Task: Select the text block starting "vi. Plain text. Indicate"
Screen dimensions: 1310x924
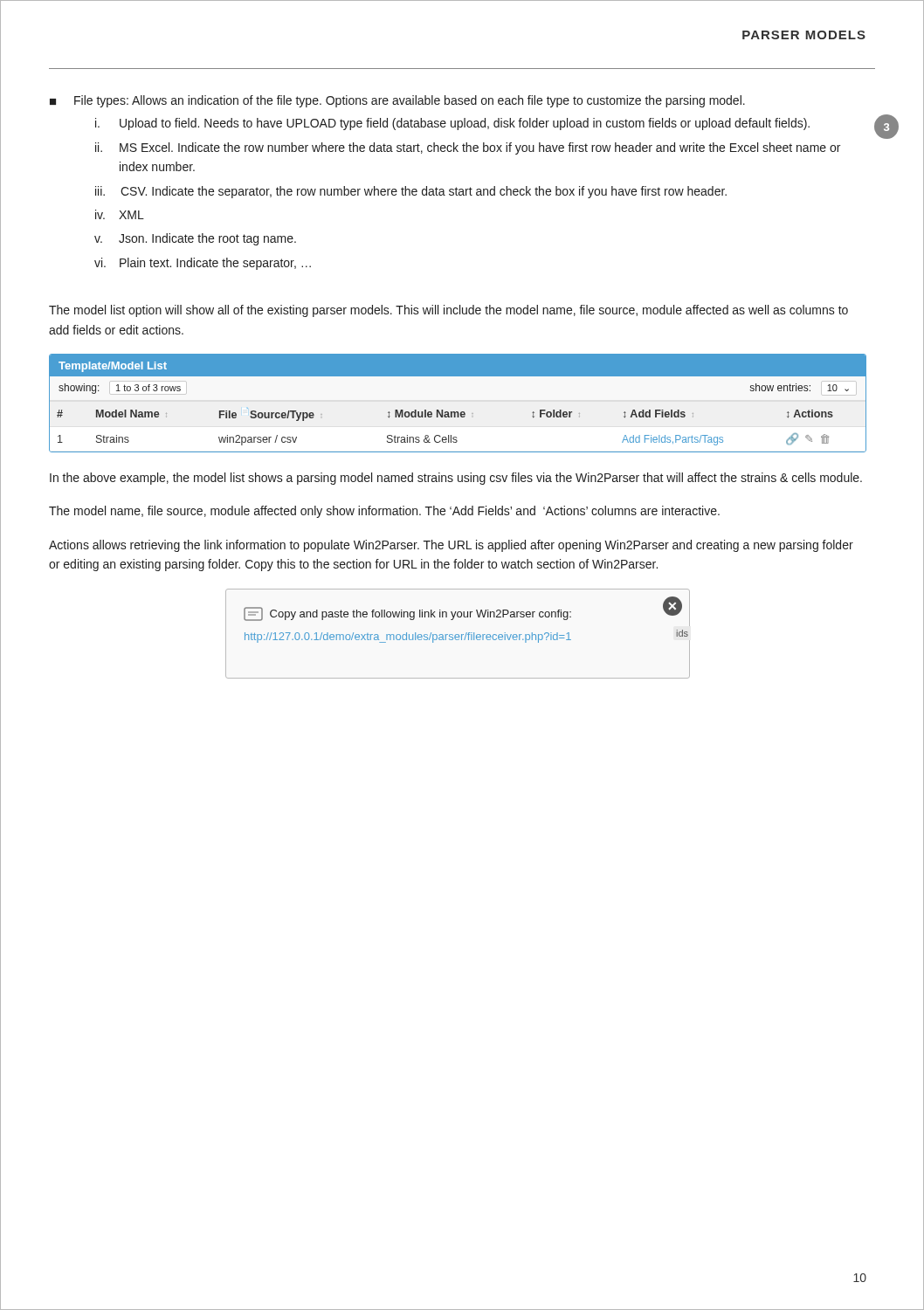Action: pyautogui.click(x=203, y=263)
